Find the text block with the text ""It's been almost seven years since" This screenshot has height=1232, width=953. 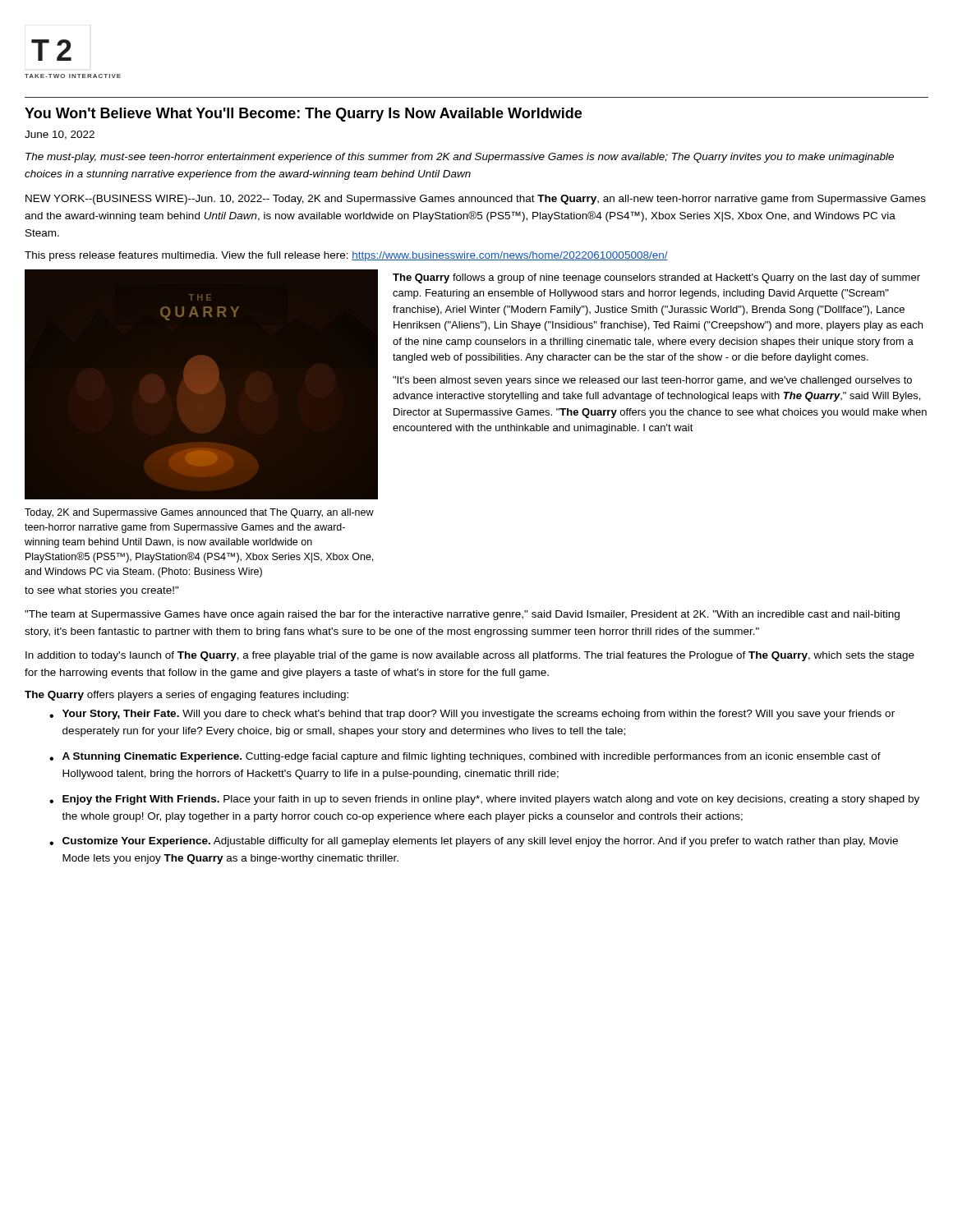tap(660, 404)
